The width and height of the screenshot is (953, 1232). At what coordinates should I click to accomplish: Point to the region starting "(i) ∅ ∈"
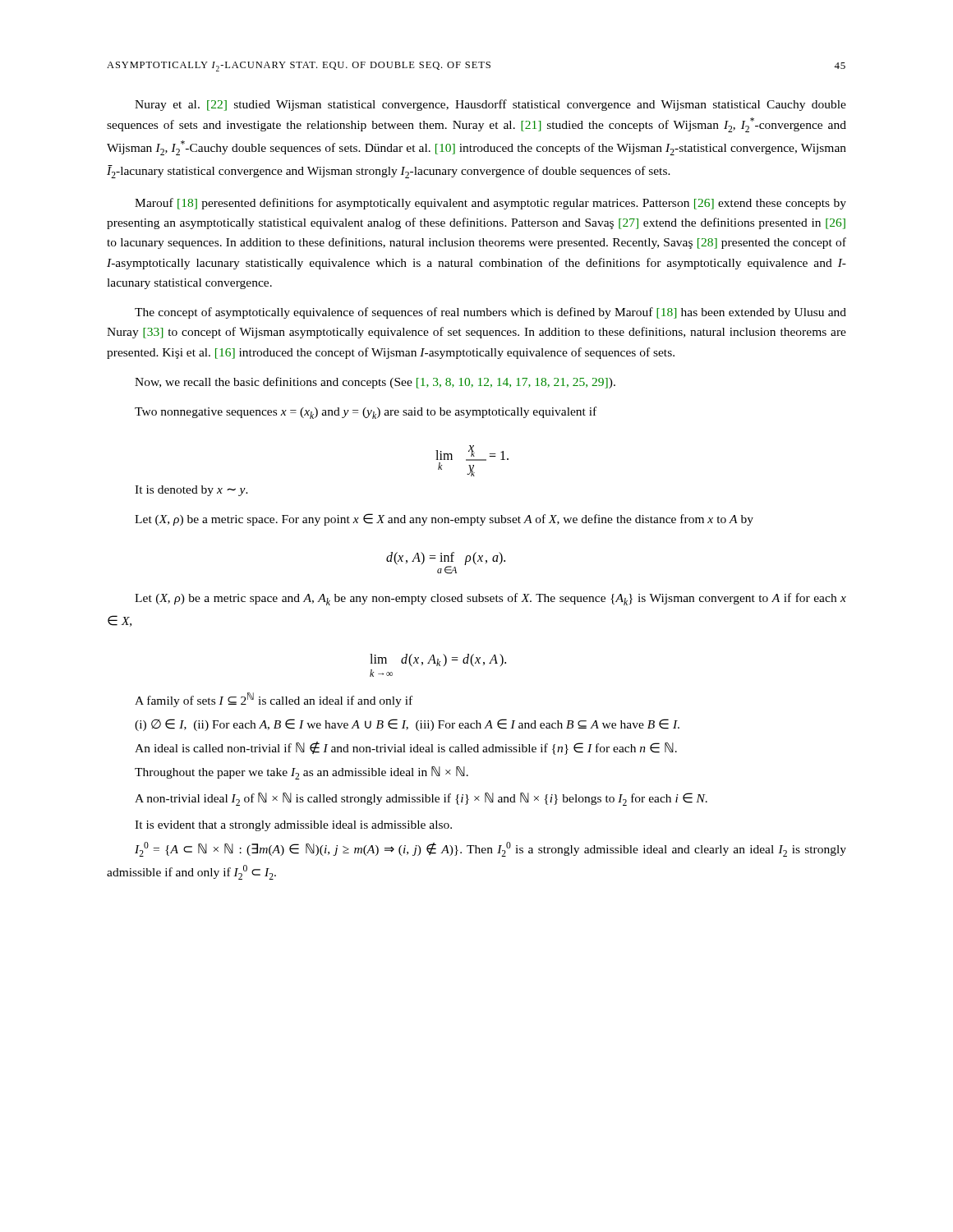408,724
